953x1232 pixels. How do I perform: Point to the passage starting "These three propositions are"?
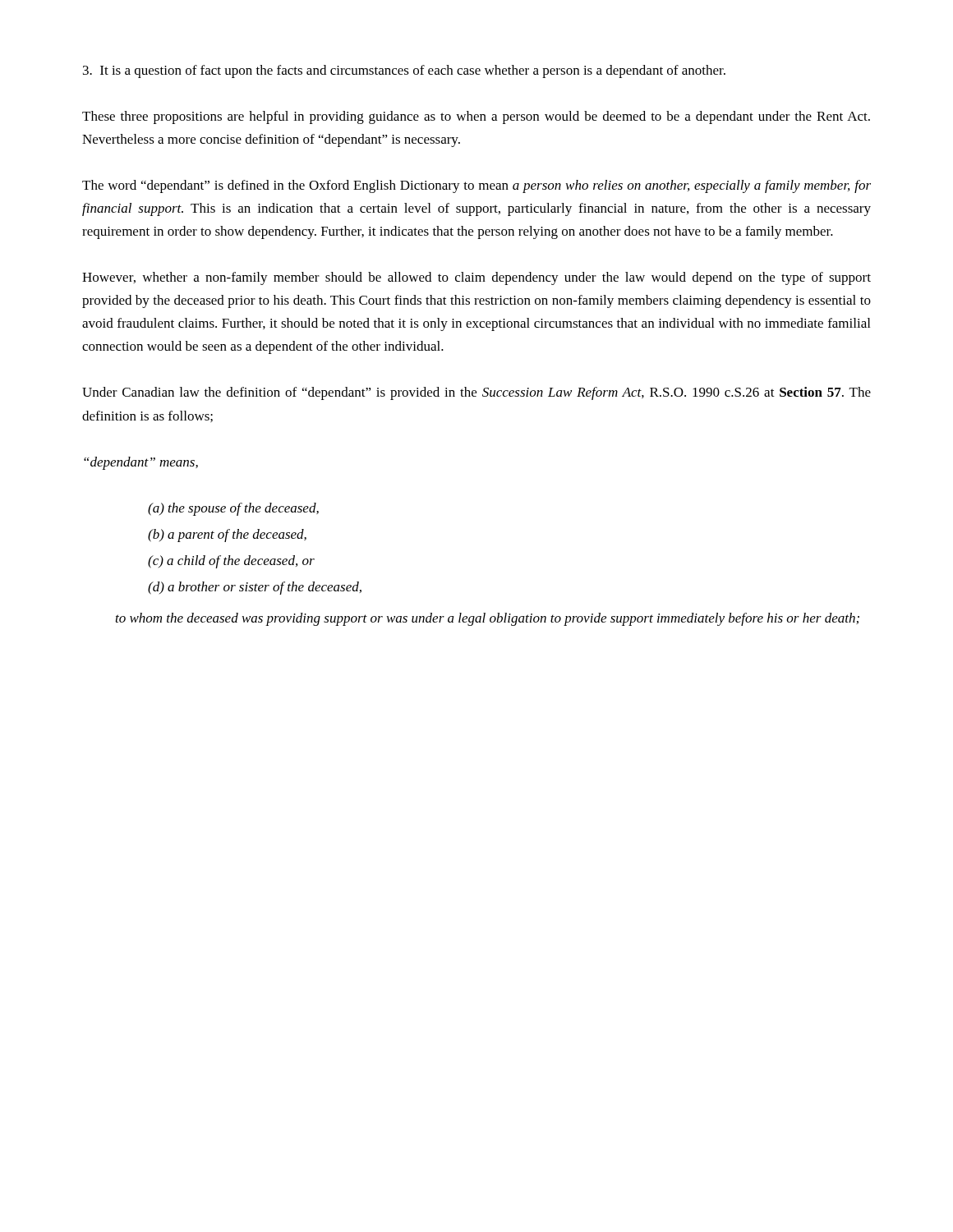[x=476, y=128]
